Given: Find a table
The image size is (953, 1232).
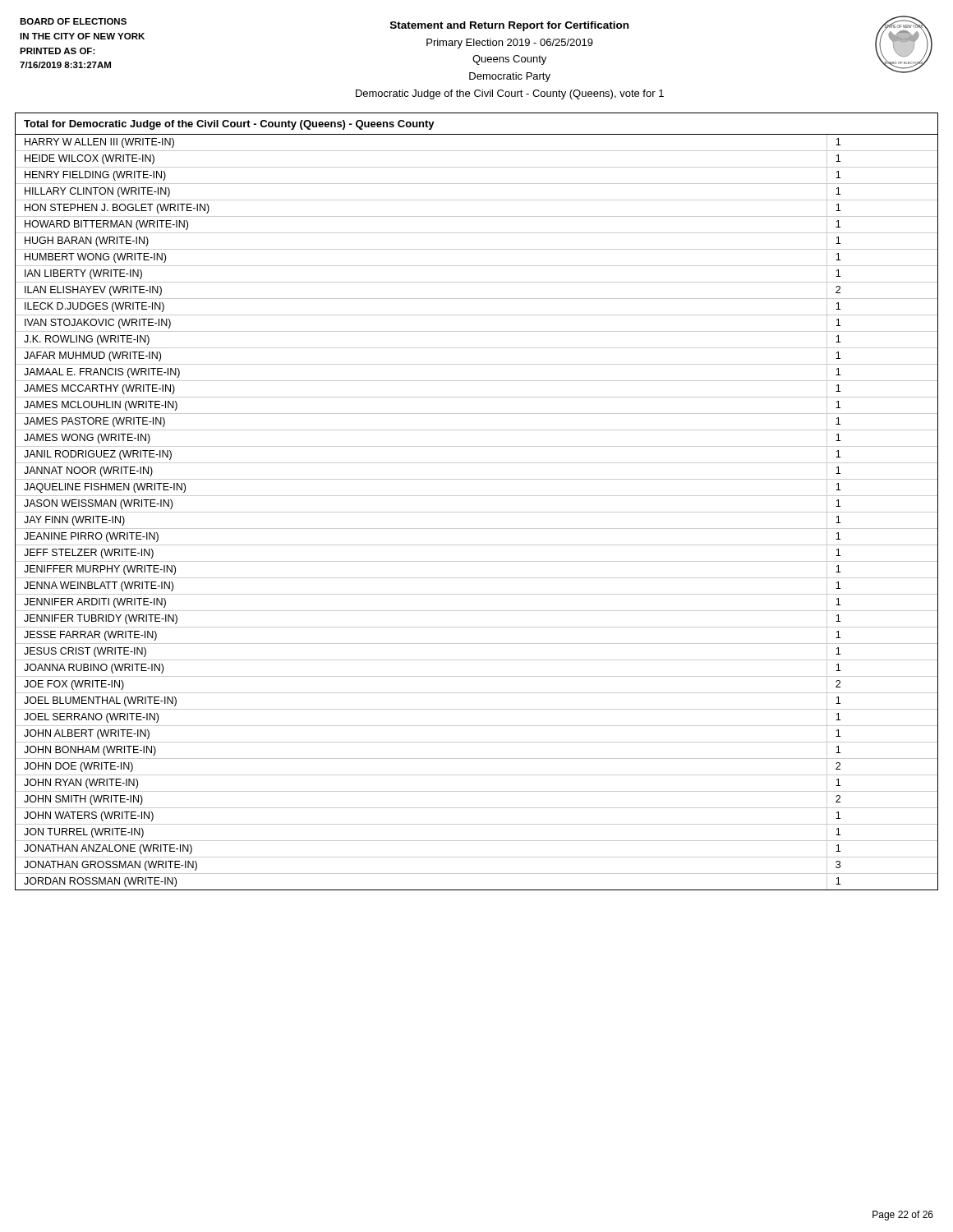Looking at the screenshot, I should (x=476, y=512).
